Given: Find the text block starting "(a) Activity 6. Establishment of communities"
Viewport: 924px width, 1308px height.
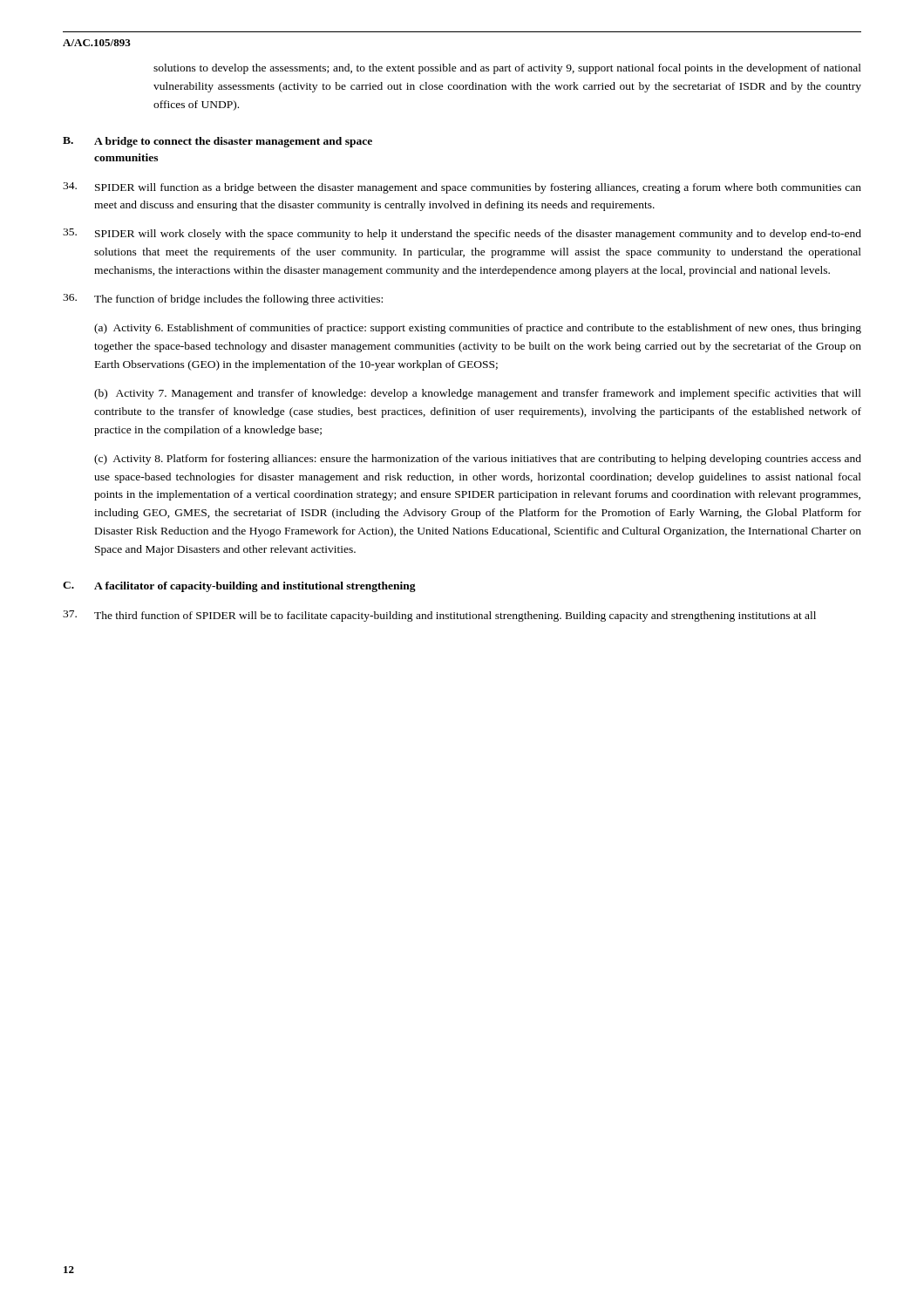Looking at the screenshot, I should coord(478,346).
